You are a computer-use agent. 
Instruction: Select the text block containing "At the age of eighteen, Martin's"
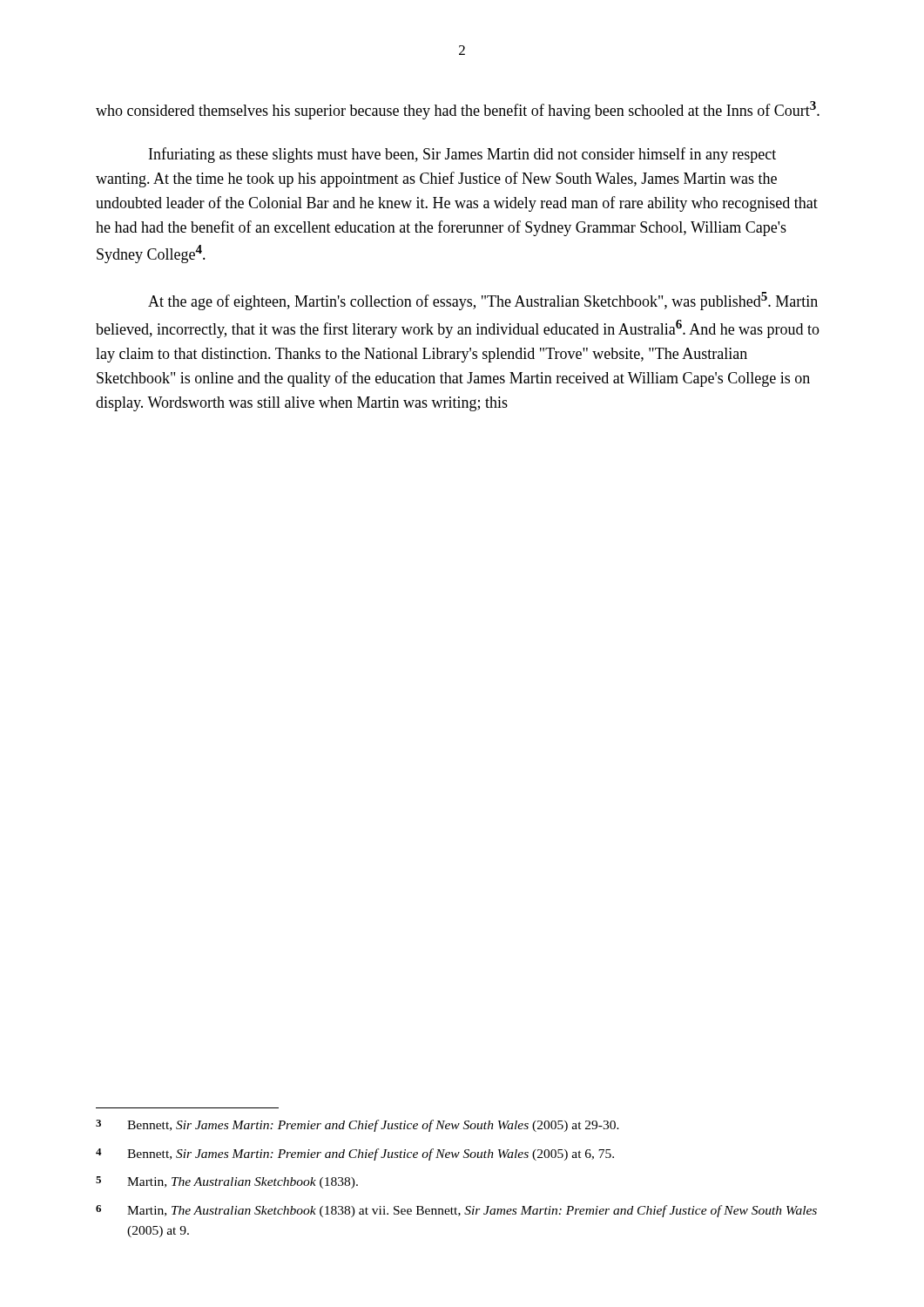pos(458,350)
